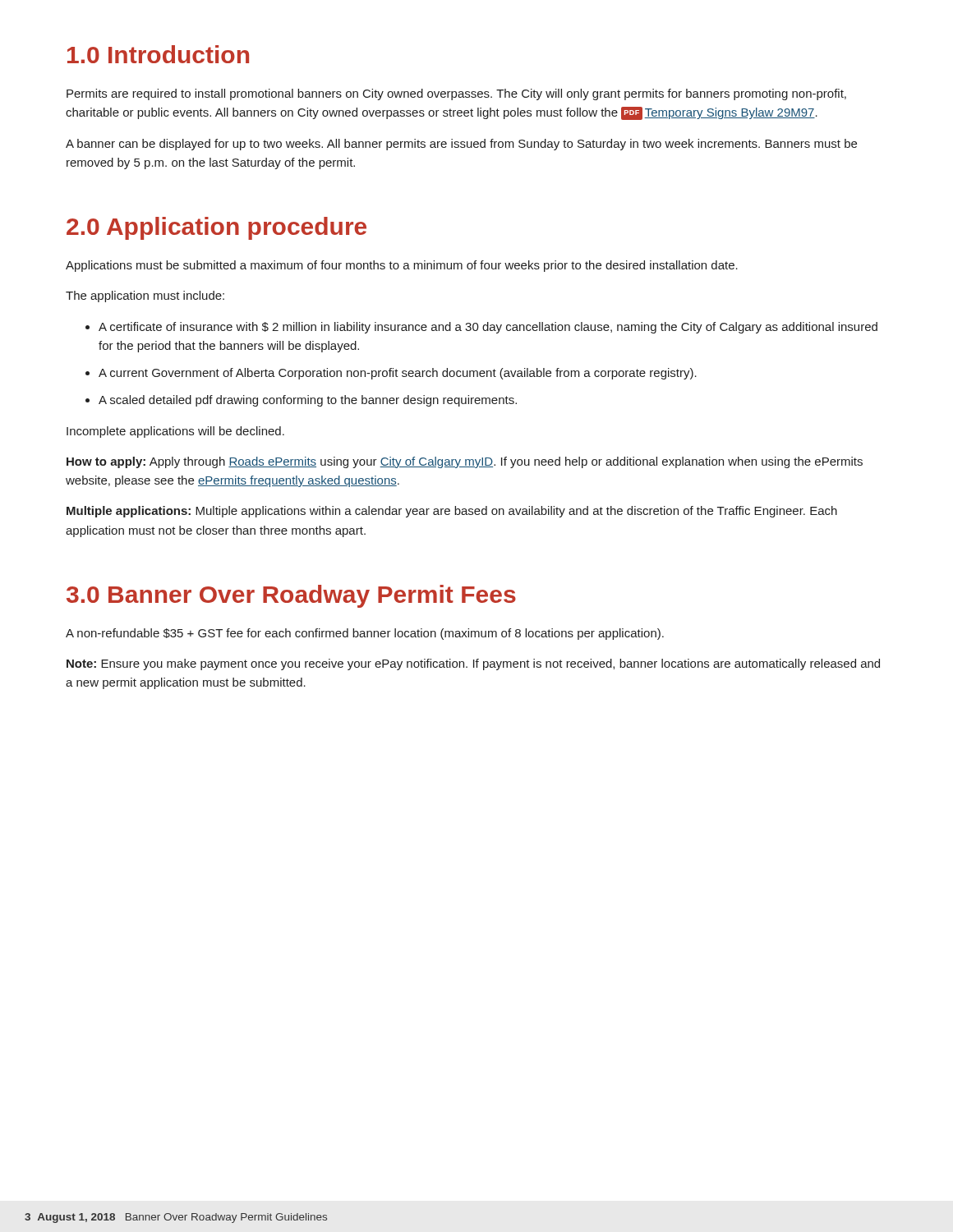Click on the text starting "A banner can be displayed"
The height and width of the screenshot is (1232, 953).
[476, 153]
